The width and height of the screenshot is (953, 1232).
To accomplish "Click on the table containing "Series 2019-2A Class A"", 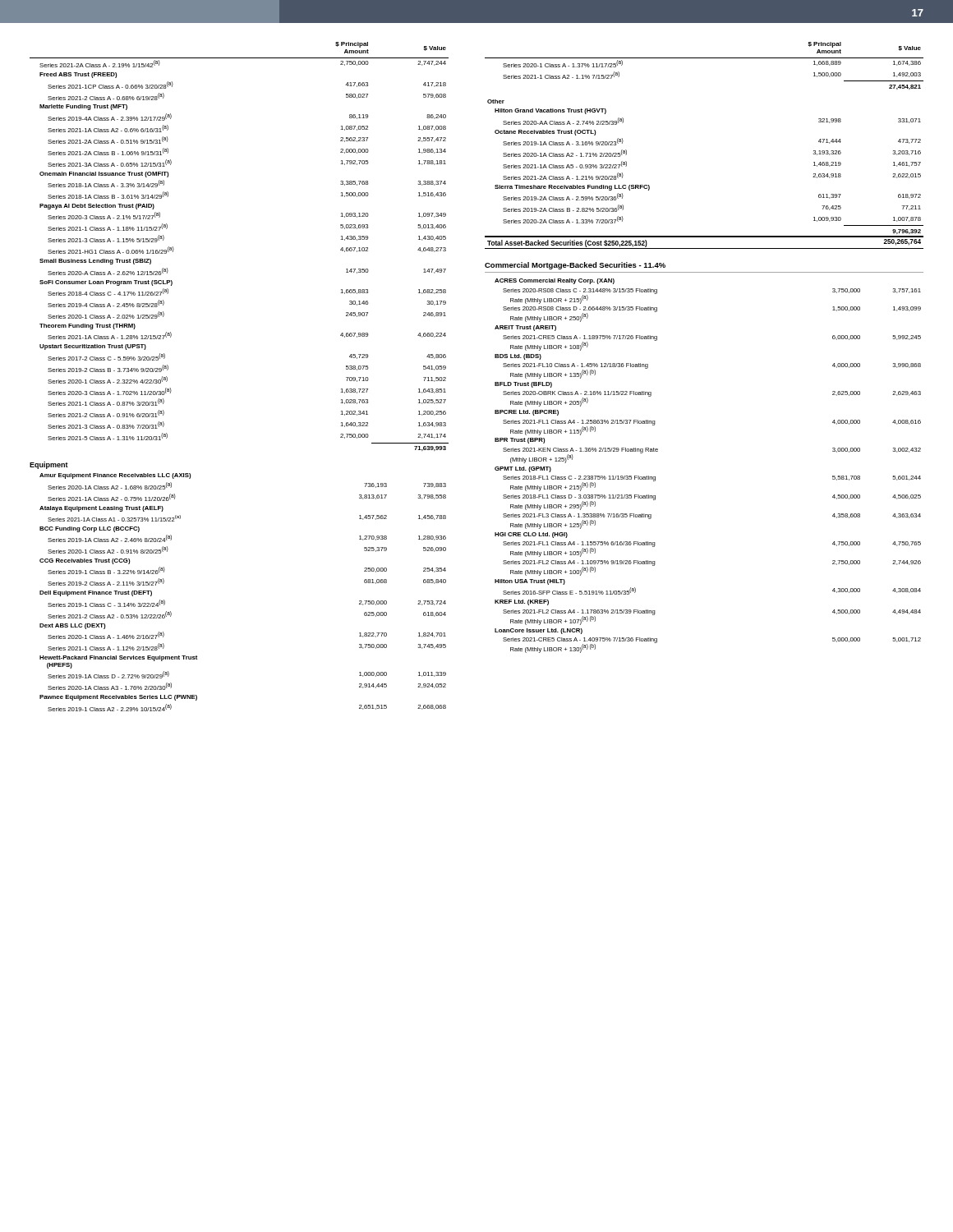I will pos(704,144).
